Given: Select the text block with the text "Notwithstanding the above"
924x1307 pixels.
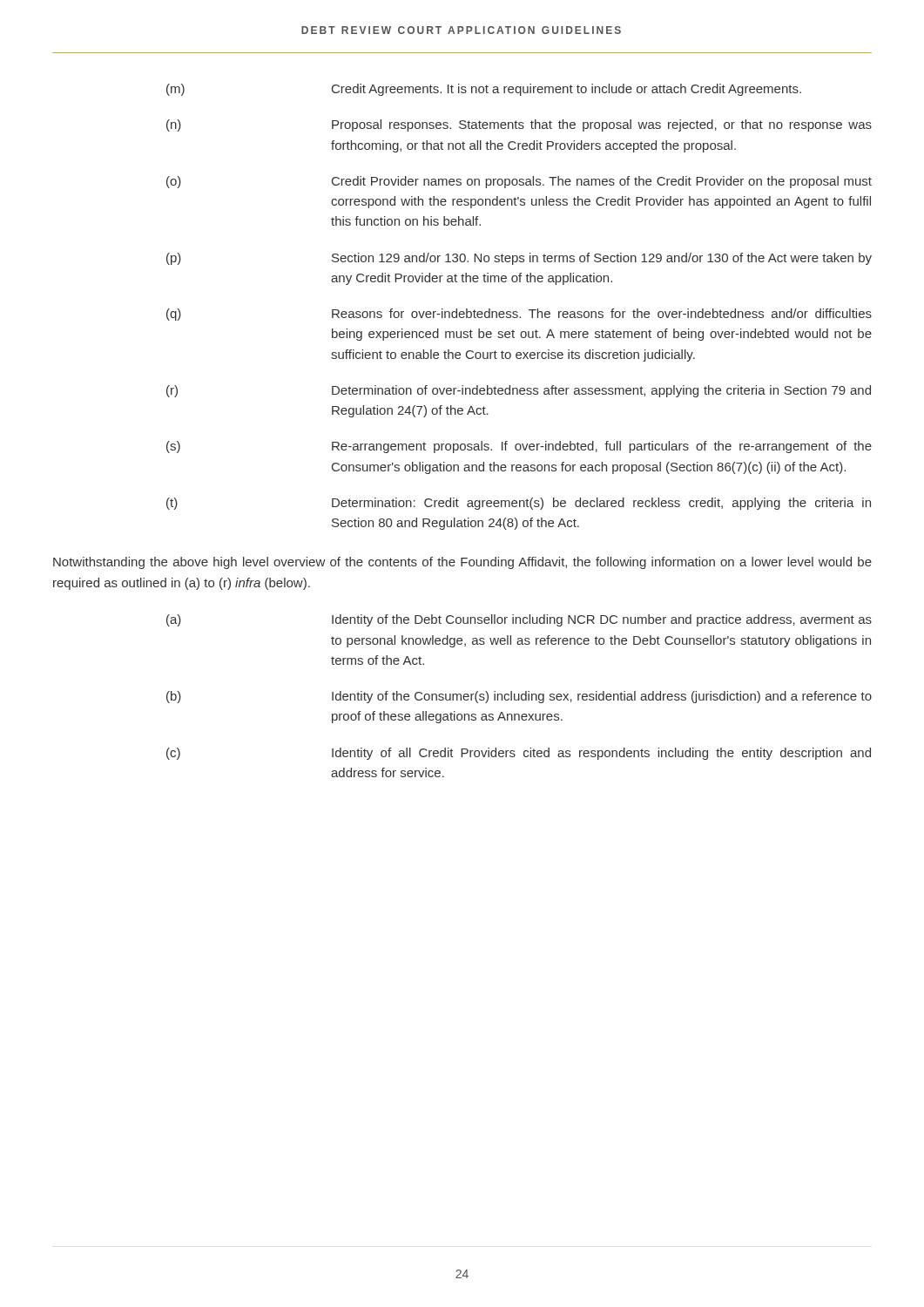Looking at the screenshot, I should 462,572.
